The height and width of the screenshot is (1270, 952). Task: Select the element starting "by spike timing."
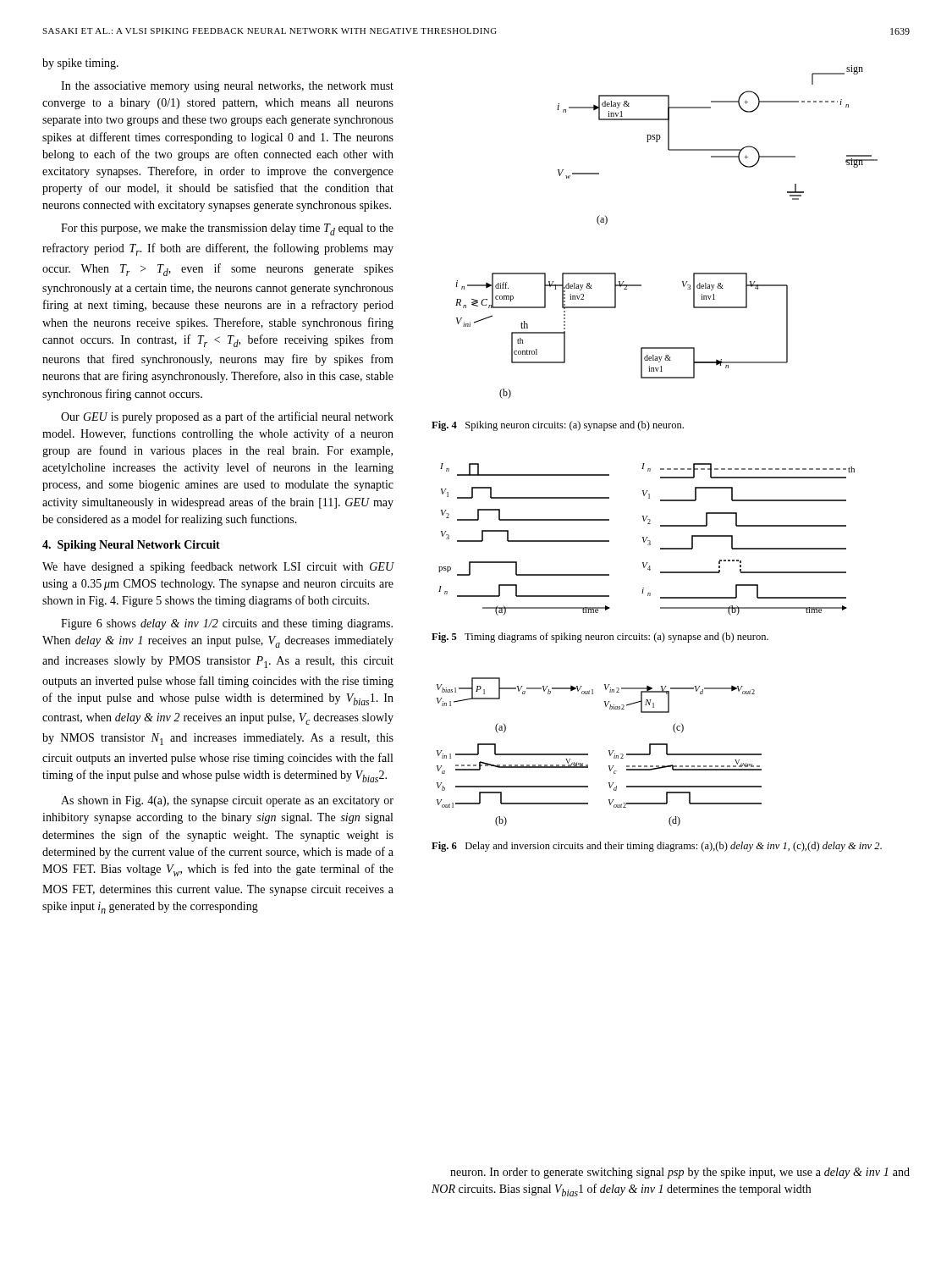point(81,63)
